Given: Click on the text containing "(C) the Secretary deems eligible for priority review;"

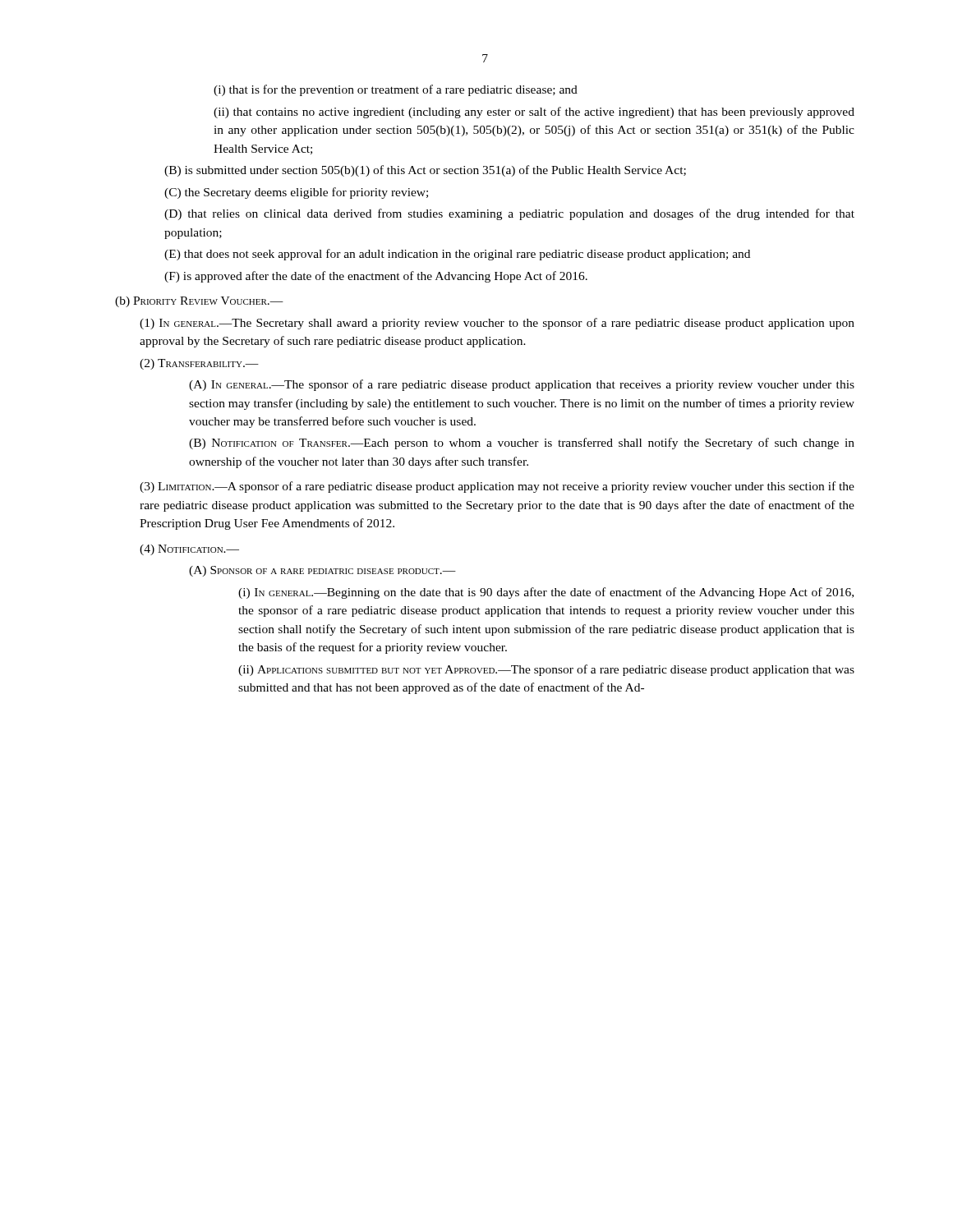Looking at the screenshot, I should [x=297, y=192].
